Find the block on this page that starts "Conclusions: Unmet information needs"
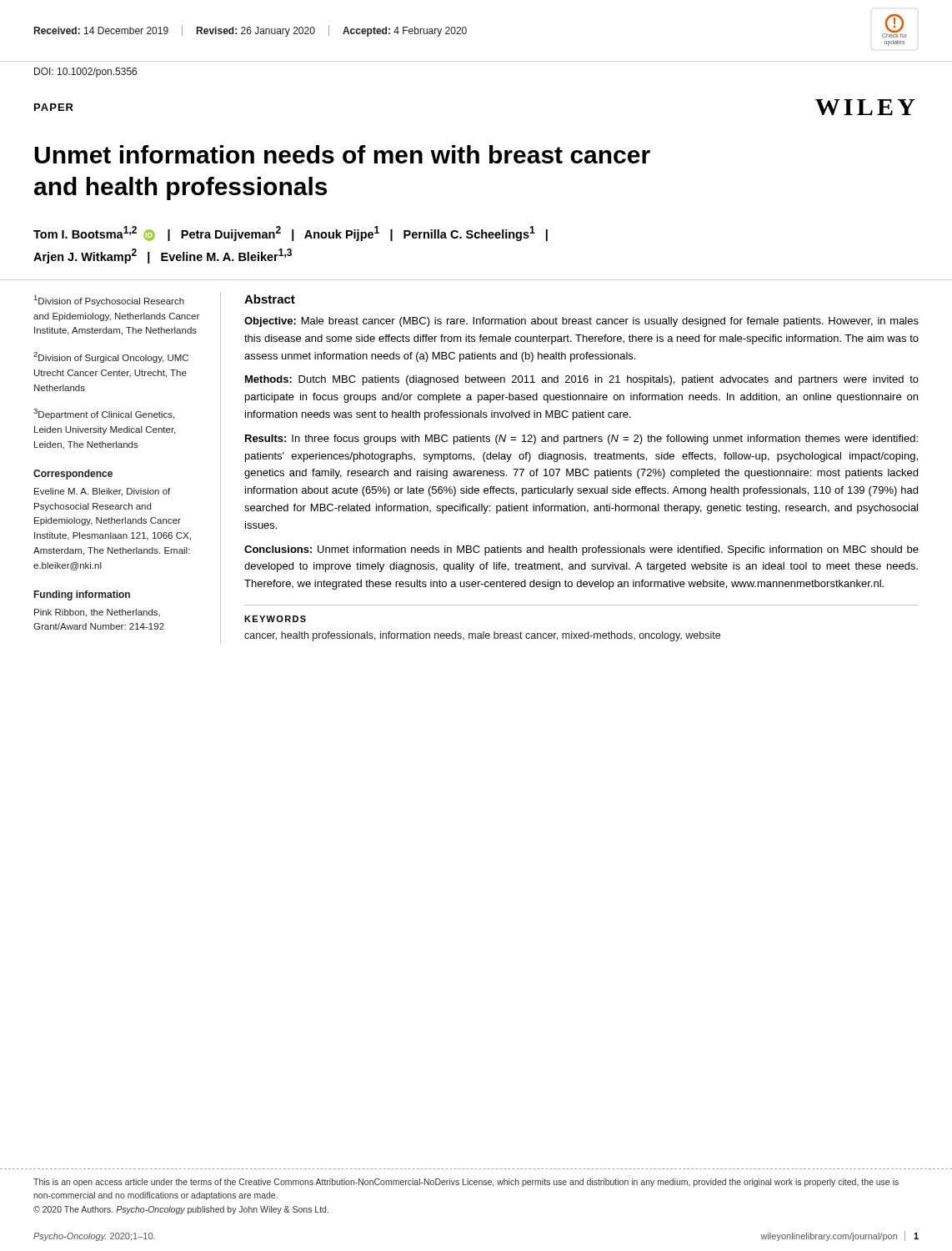This screenshot has height=1251, width=952. pos(581,566)
